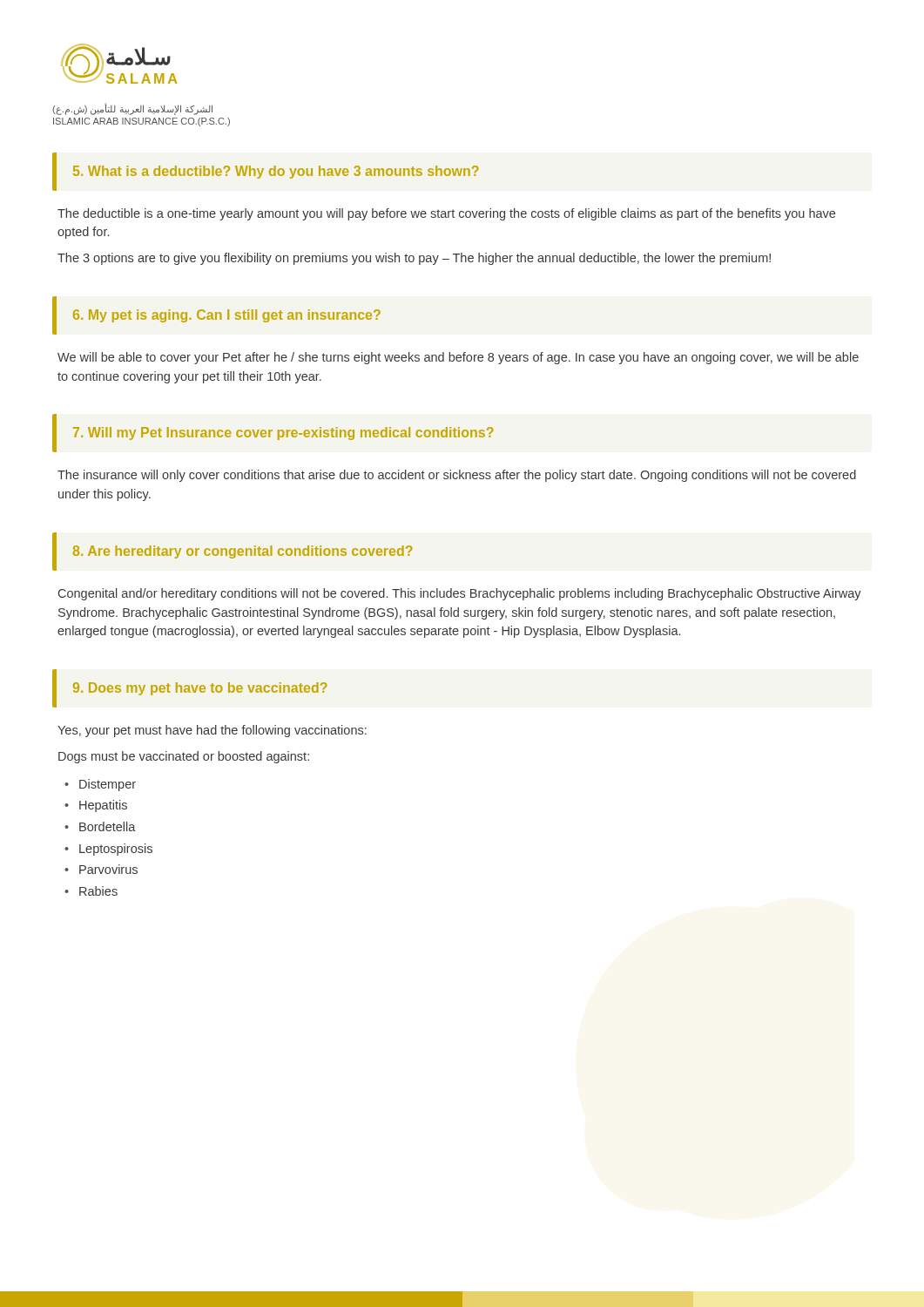Select the section header containing "5. What is a deductible?"
924x1307 pixels.
pos(276,171)
